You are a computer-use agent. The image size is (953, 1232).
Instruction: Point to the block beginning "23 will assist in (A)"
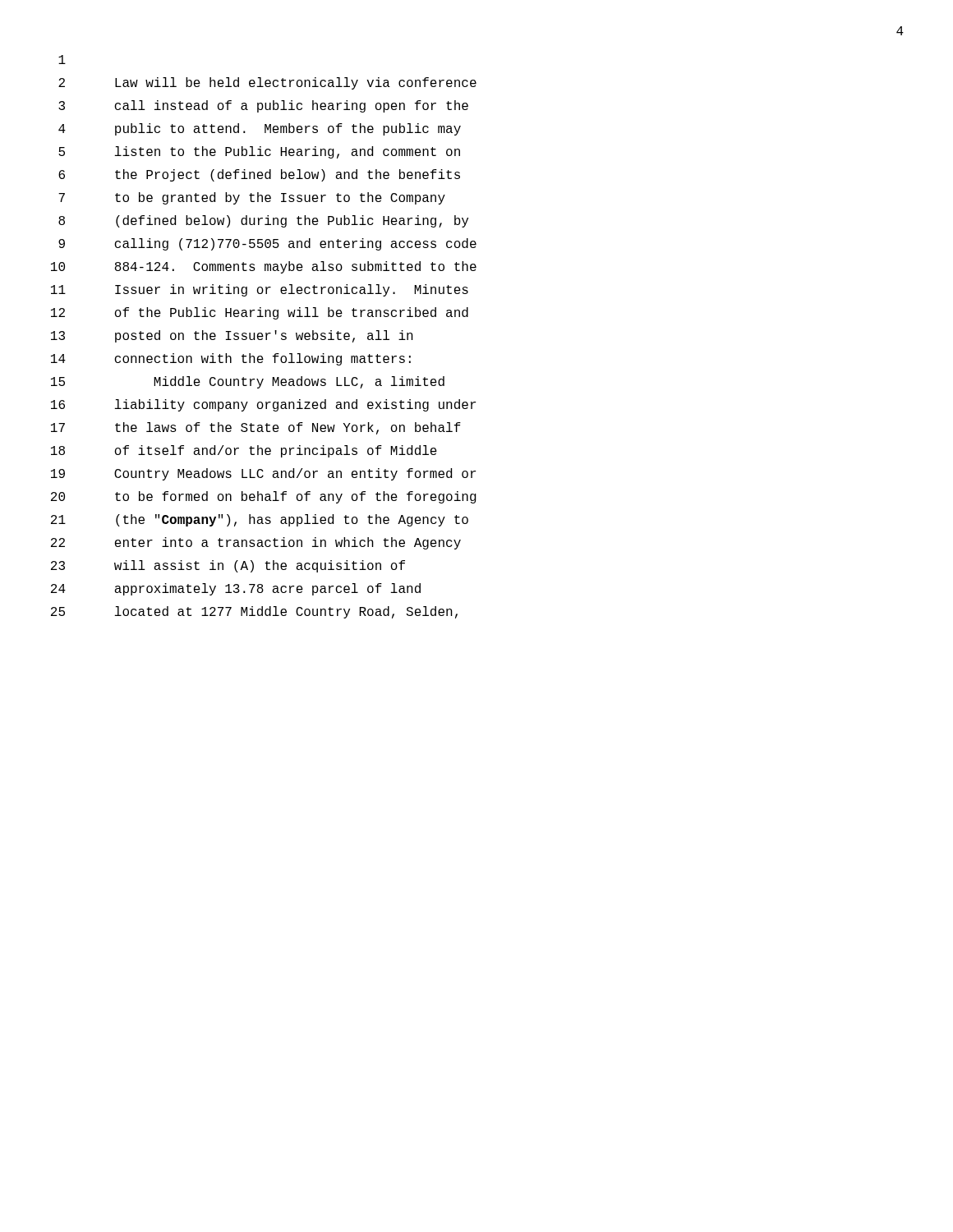pyautogui.click(x=253, y=566)
